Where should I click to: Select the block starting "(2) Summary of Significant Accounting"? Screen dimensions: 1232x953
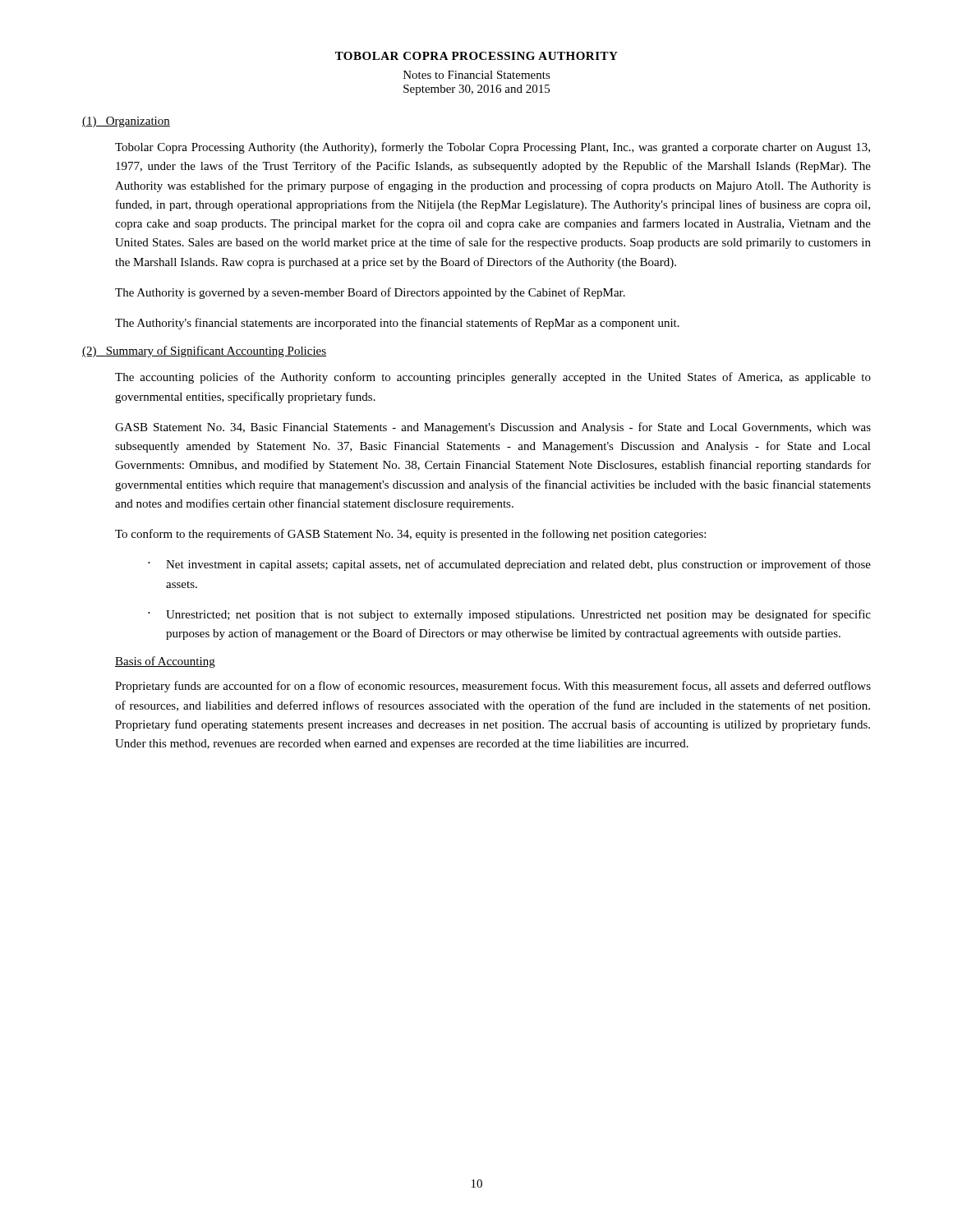pos(204,351)
